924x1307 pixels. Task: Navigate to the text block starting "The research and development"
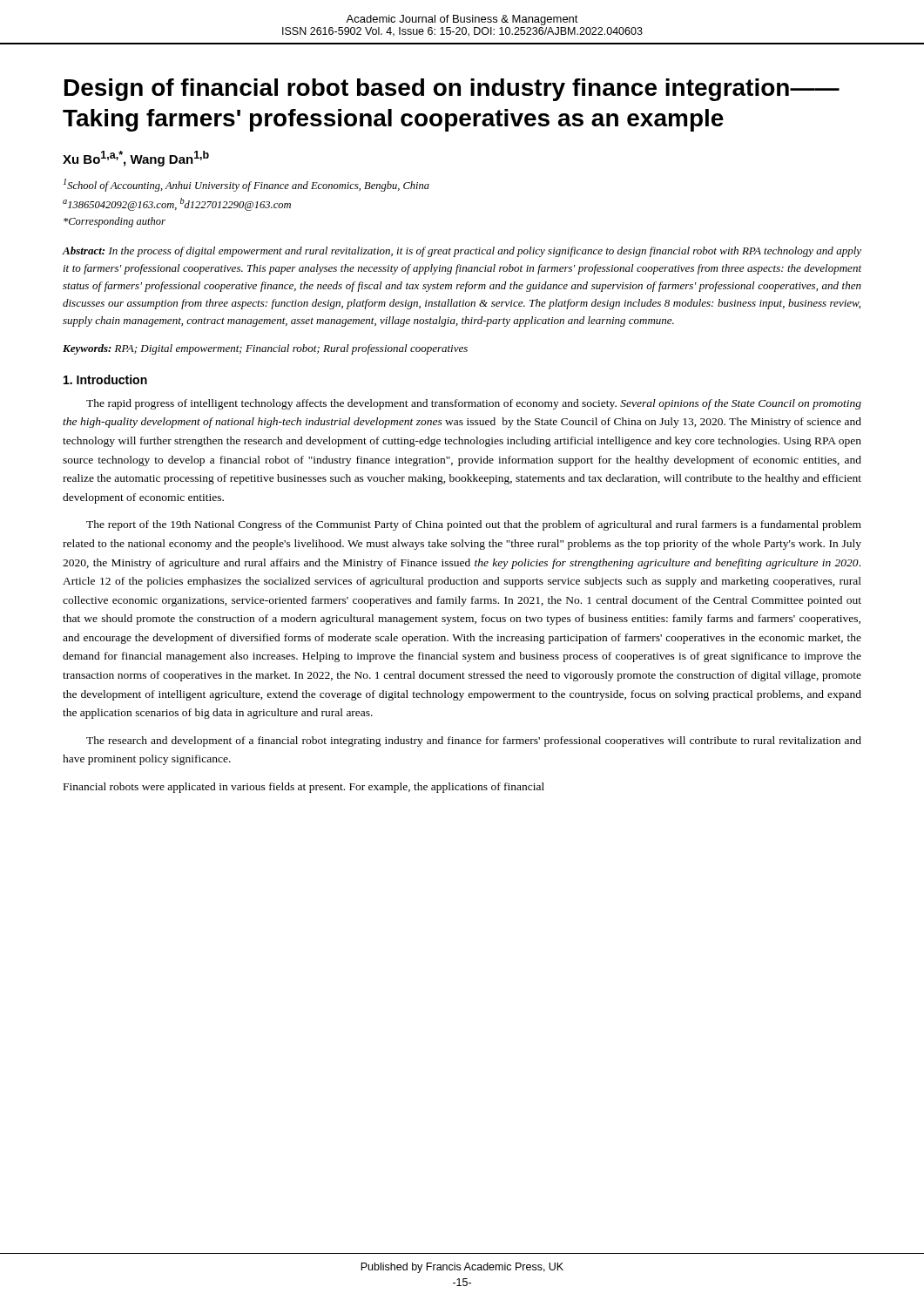(462, 749)
